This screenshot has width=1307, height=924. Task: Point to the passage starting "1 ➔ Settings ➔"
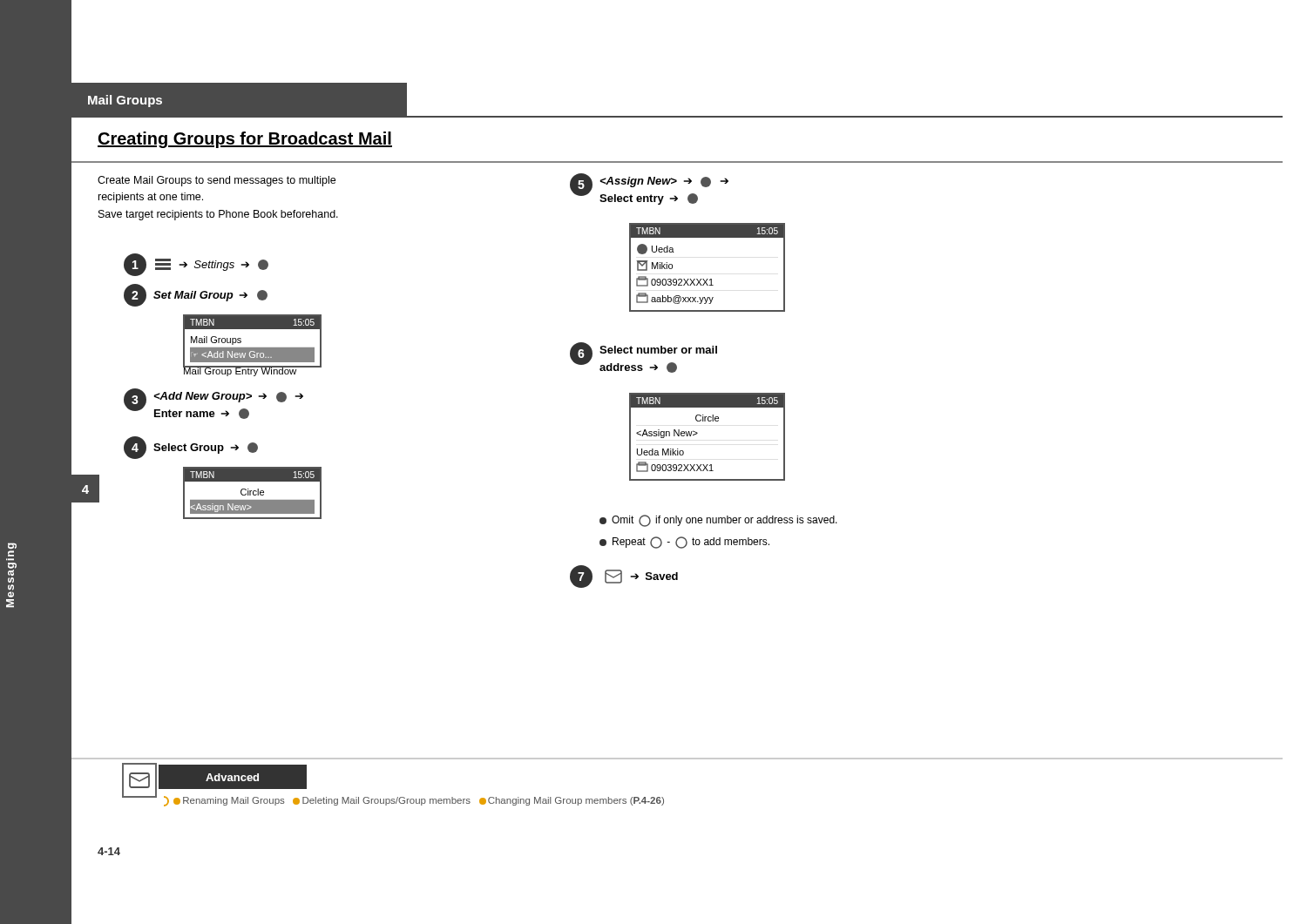pos(198,265)
